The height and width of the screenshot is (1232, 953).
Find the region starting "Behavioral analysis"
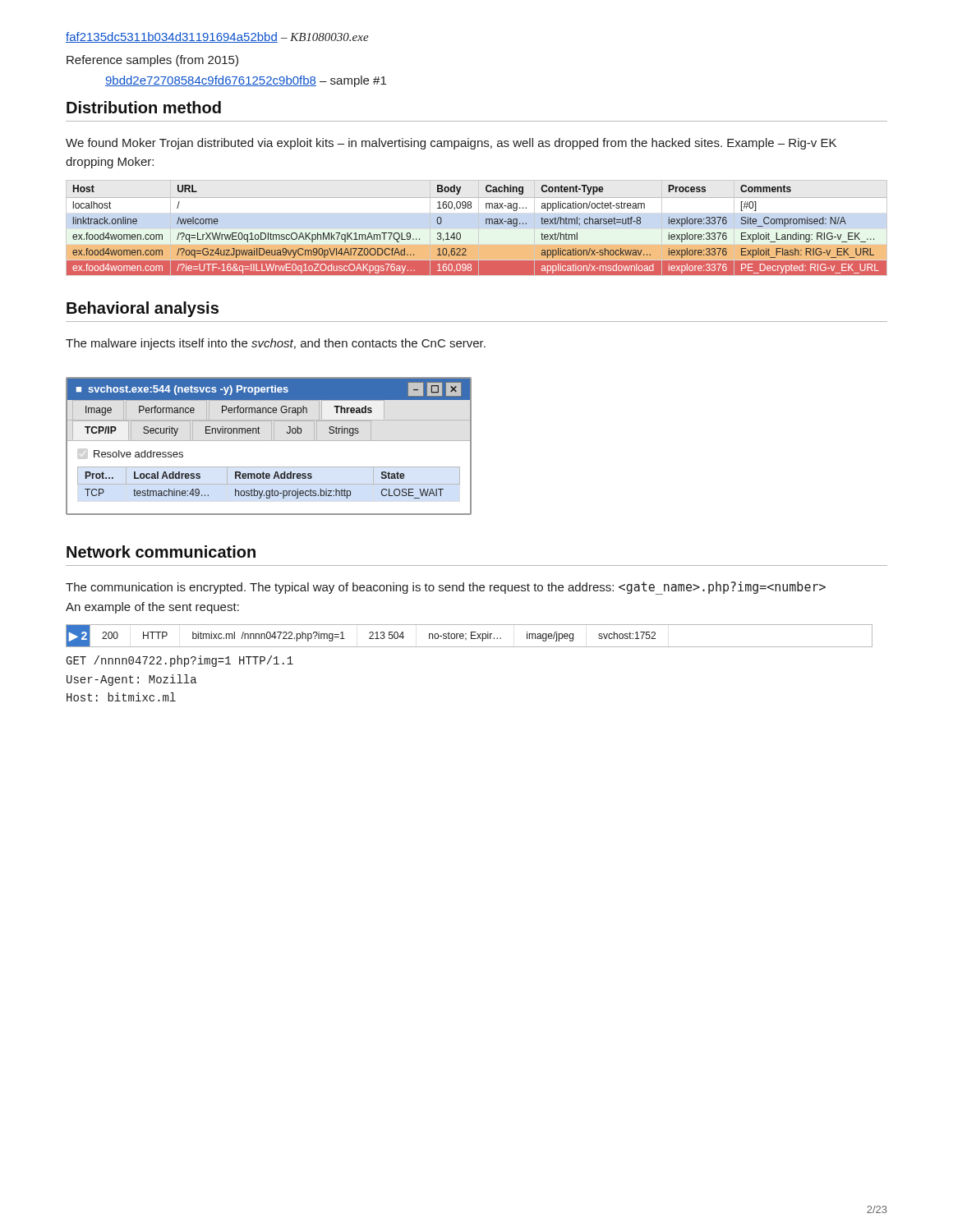coord(142,308)
